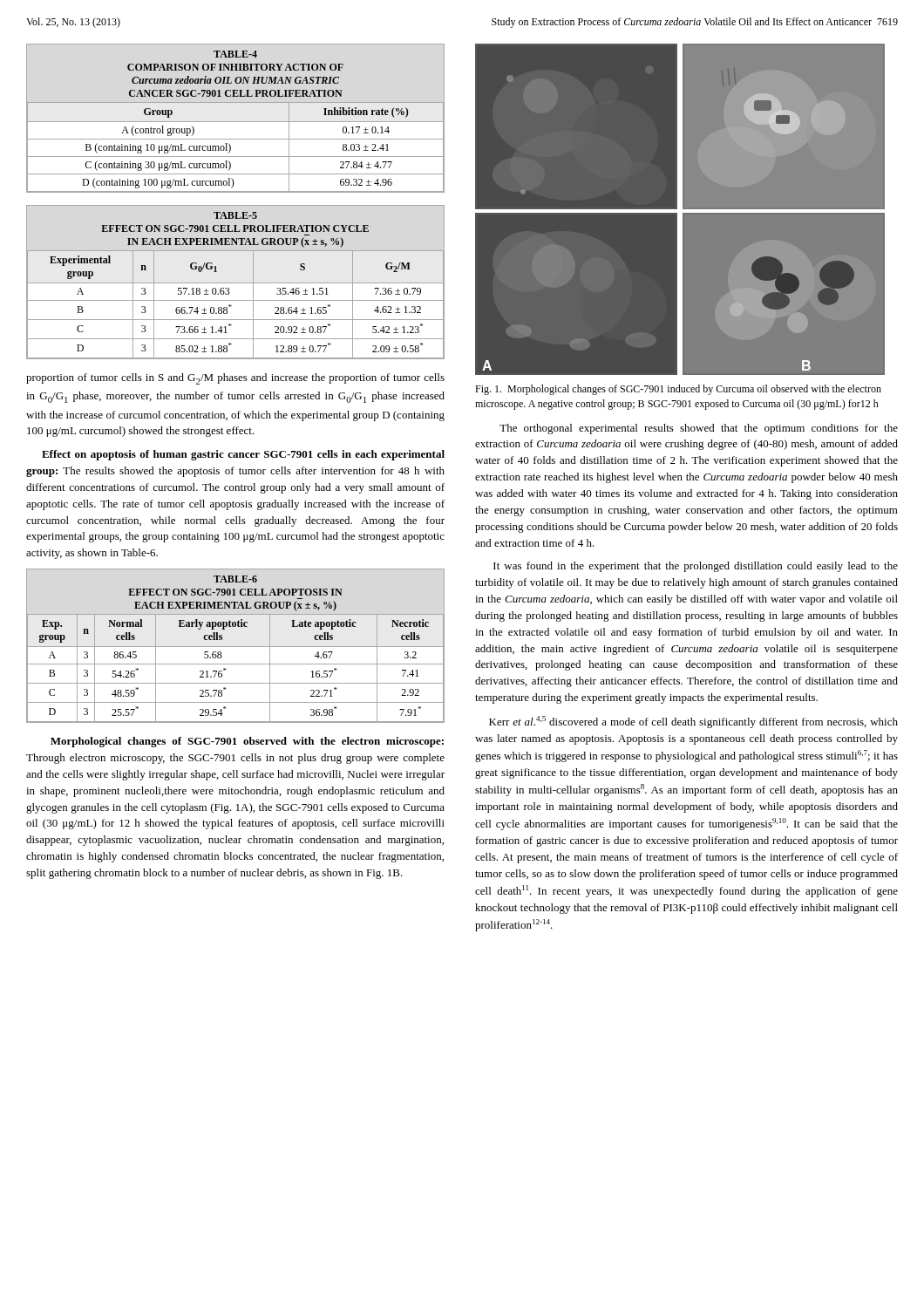Click on the text starting "Kerr et al.4,5 discovered"
Viewport: 924px width, 1308px height.
pyautogui.click(x=686, y=823)
